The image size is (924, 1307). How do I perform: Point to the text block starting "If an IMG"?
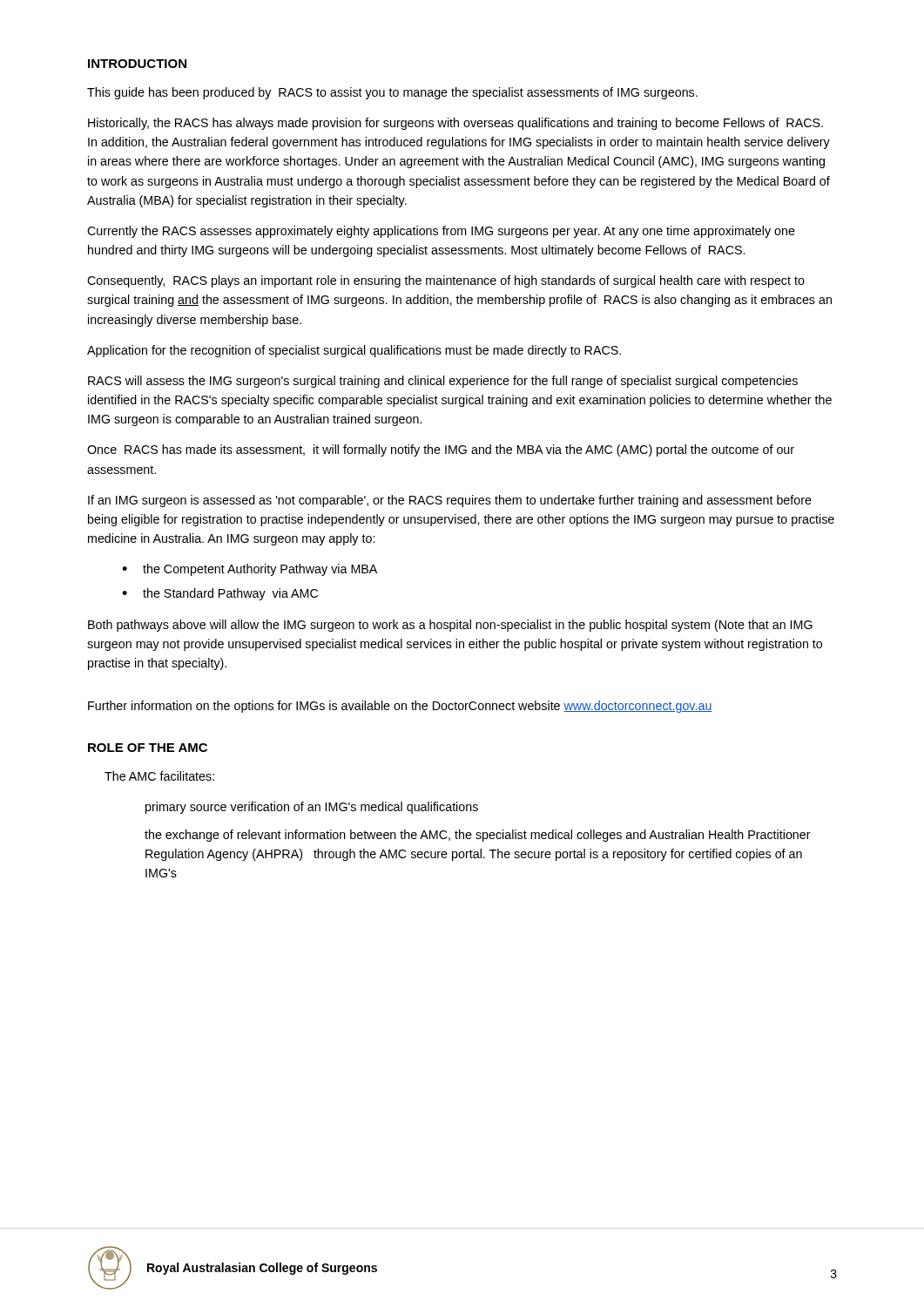point(461,519)
